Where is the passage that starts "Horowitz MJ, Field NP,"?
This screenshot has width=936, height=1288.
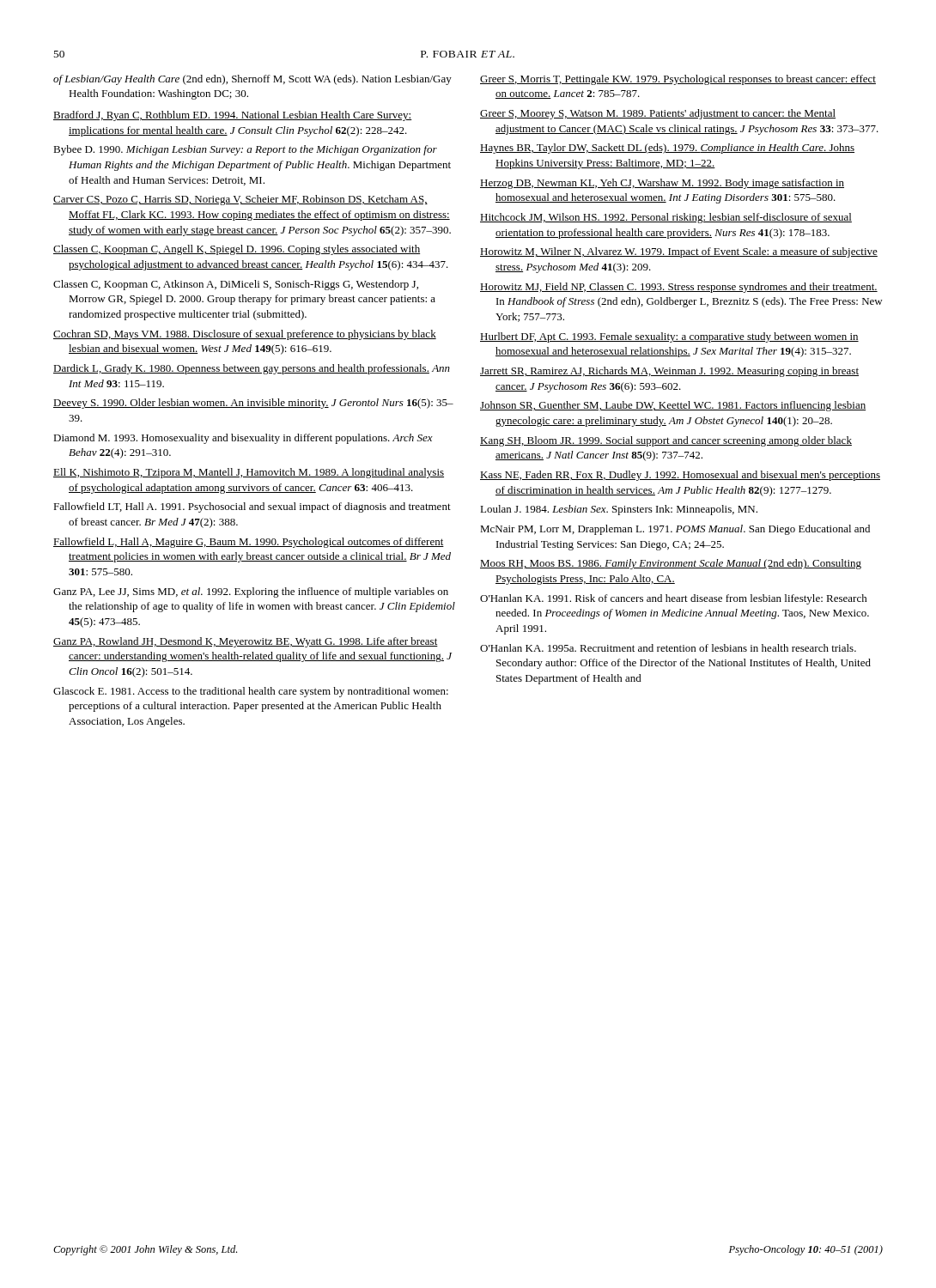point(681,301)
